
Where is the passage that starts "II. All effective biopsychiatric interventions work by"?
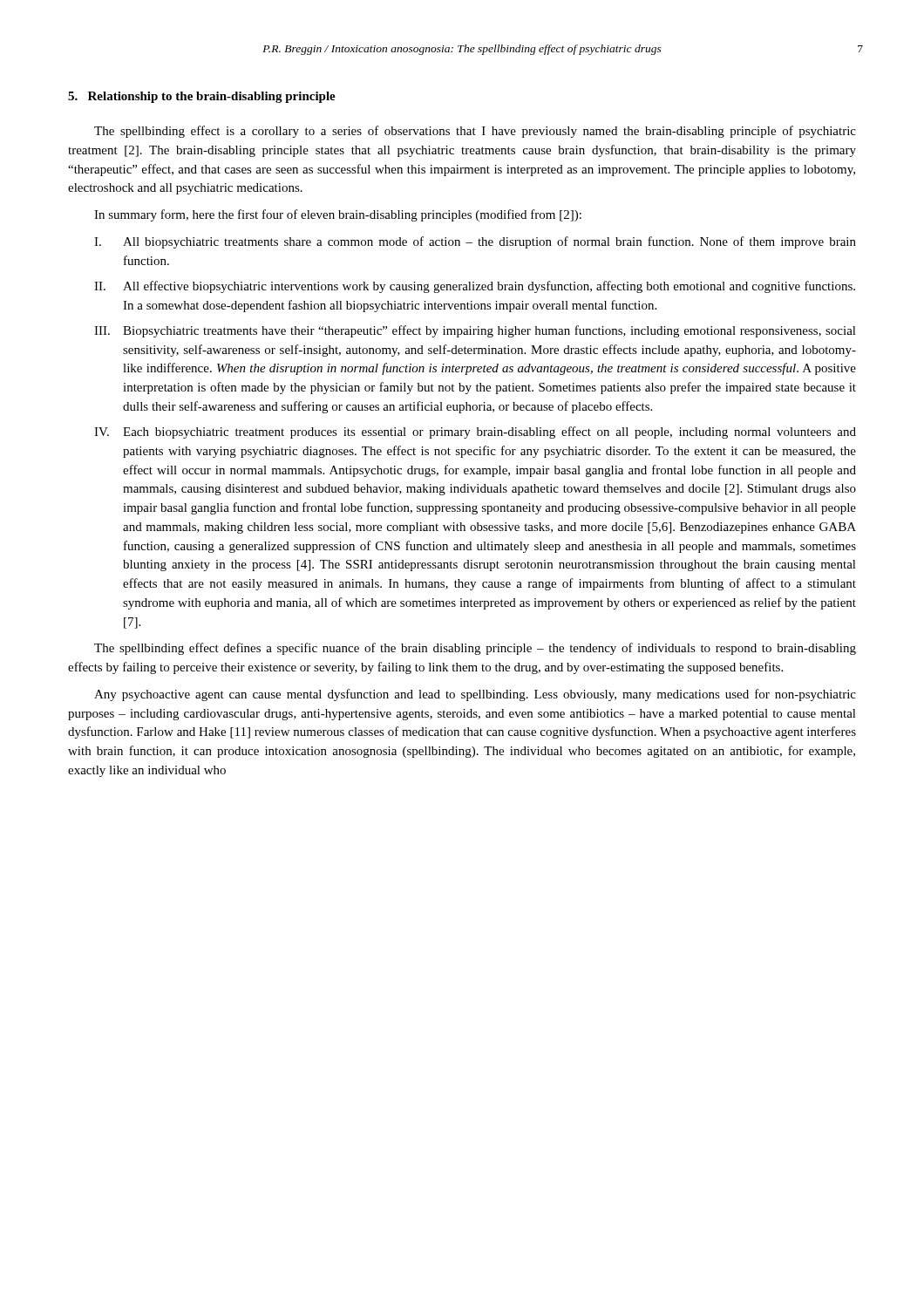pyautogui.click(x=475, y=296)
